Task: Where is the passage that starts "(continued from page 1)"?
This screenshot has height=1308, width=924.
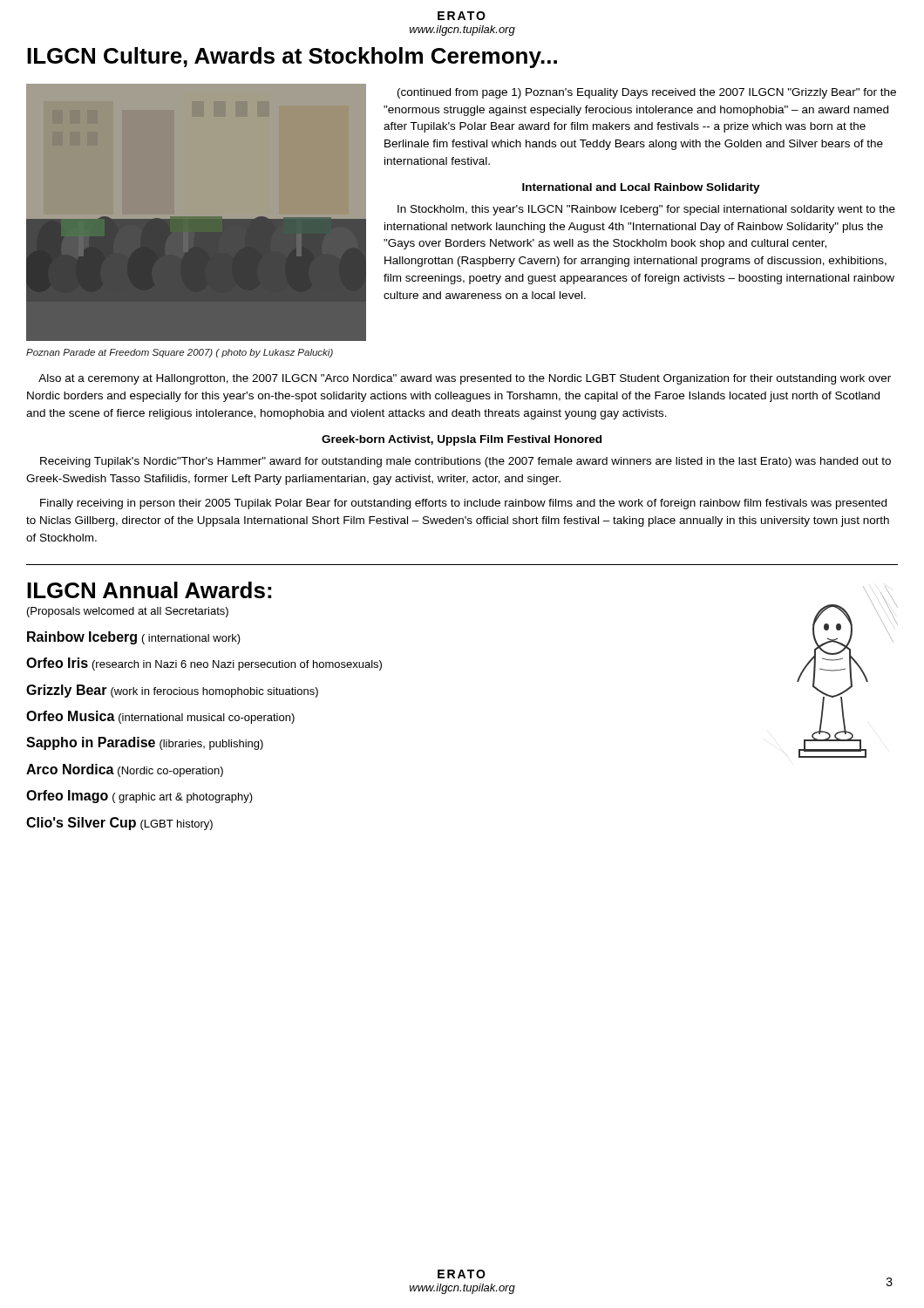Action: [640, 126]
